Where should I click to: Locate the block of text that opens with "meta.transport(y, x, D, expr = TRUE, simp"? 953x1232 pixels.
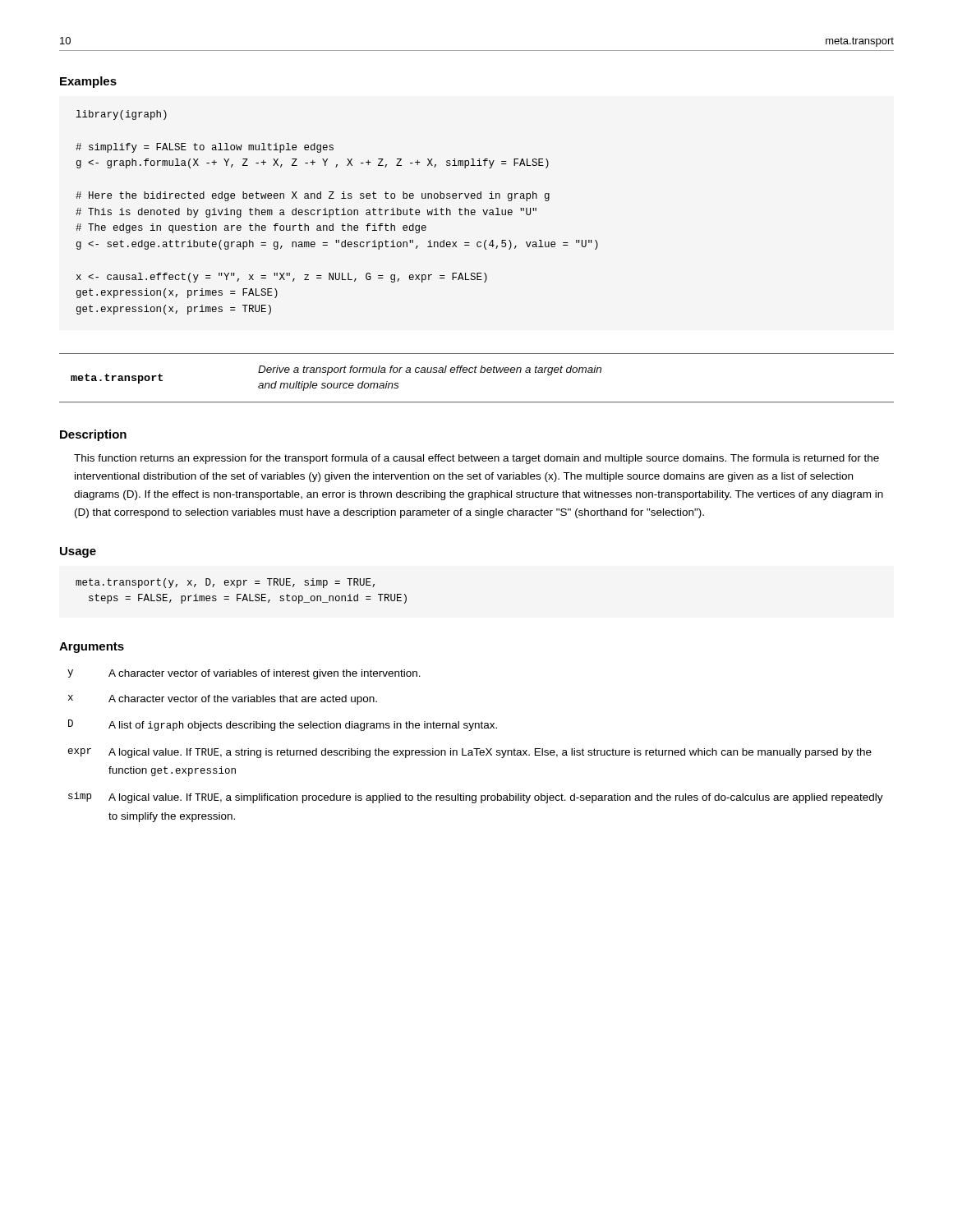242,591
